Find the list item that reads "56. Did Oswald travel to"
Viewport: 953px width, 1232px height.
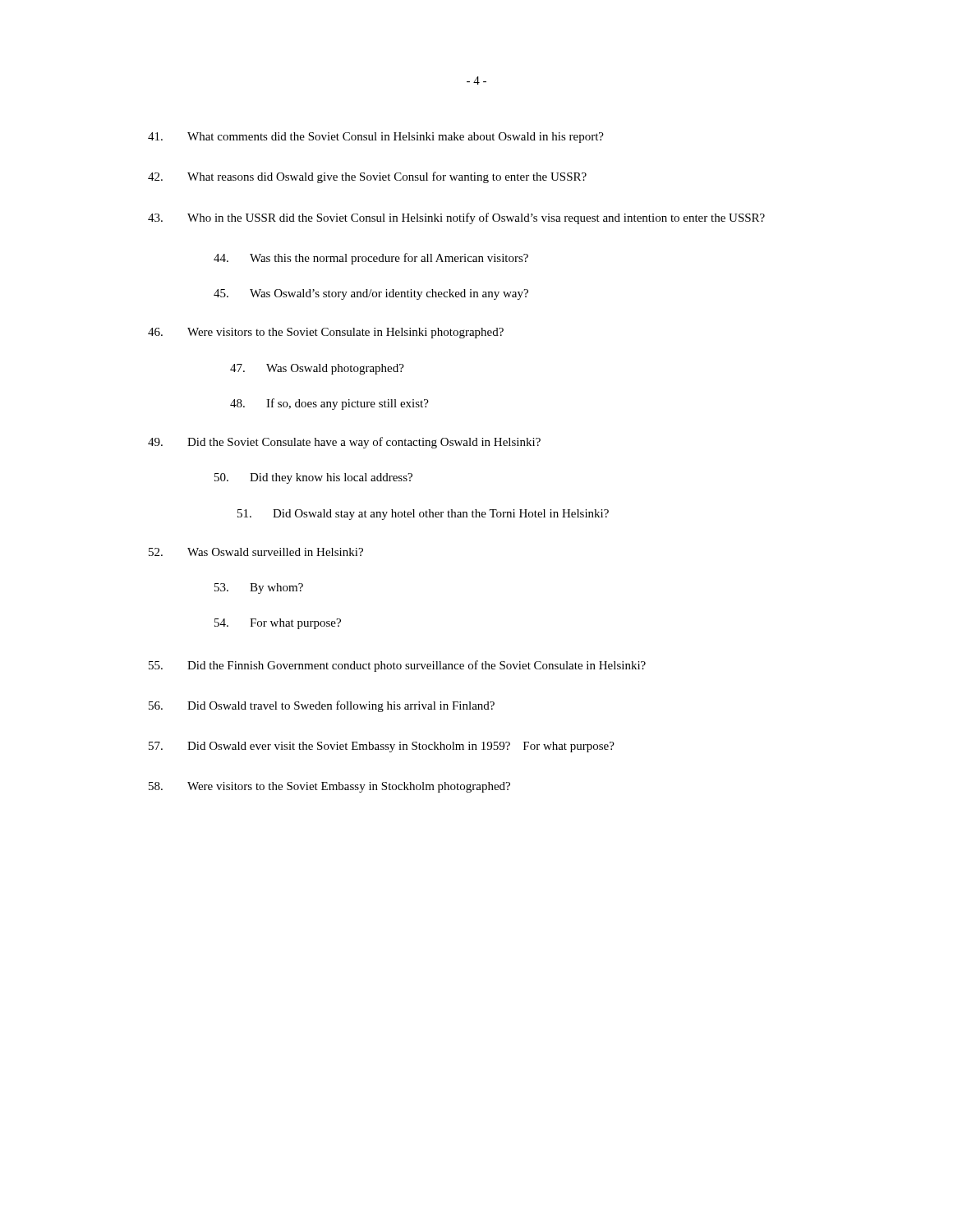[321, 706]
